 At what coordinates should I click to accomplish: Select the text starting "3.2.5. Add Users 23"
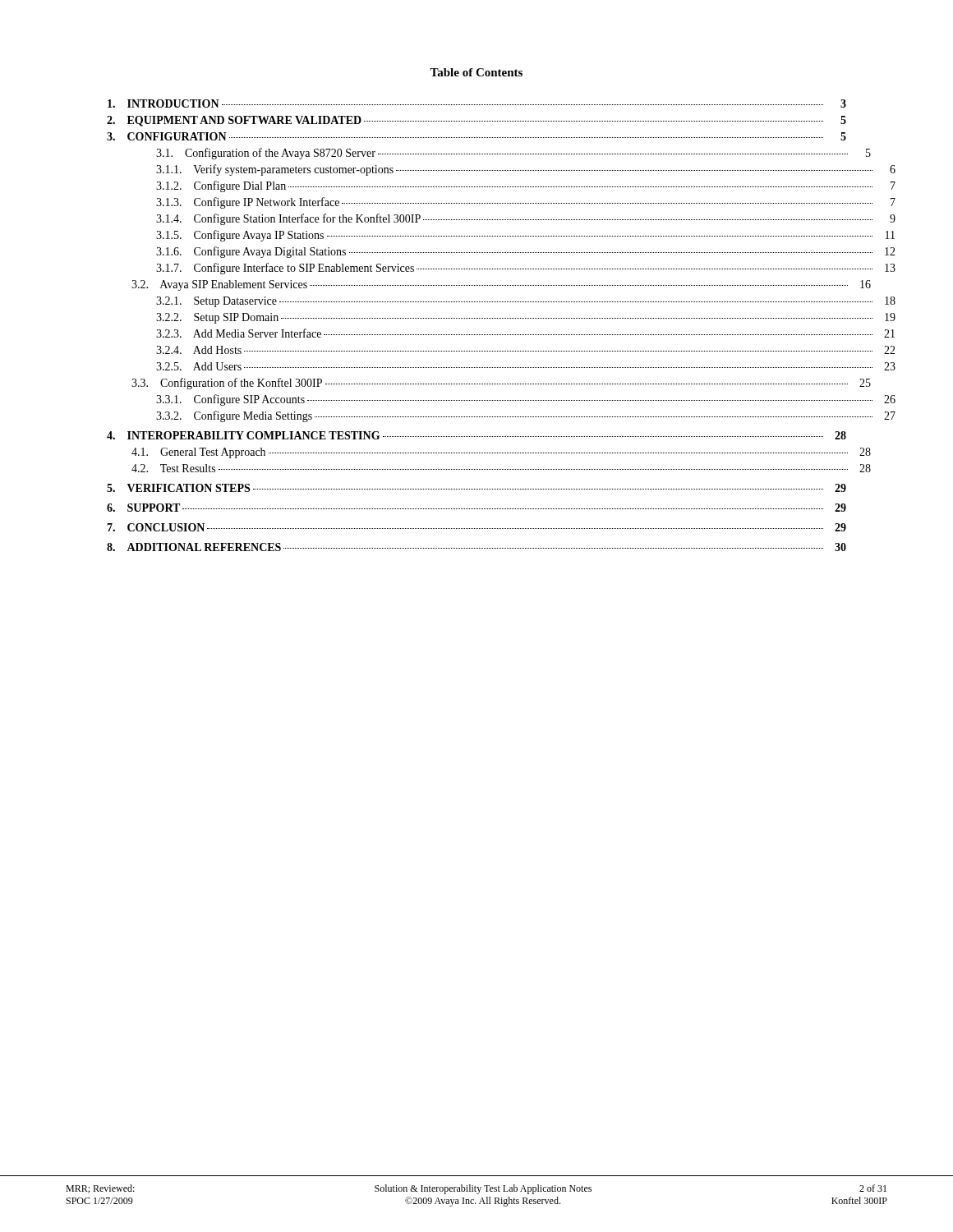[476, 367]
